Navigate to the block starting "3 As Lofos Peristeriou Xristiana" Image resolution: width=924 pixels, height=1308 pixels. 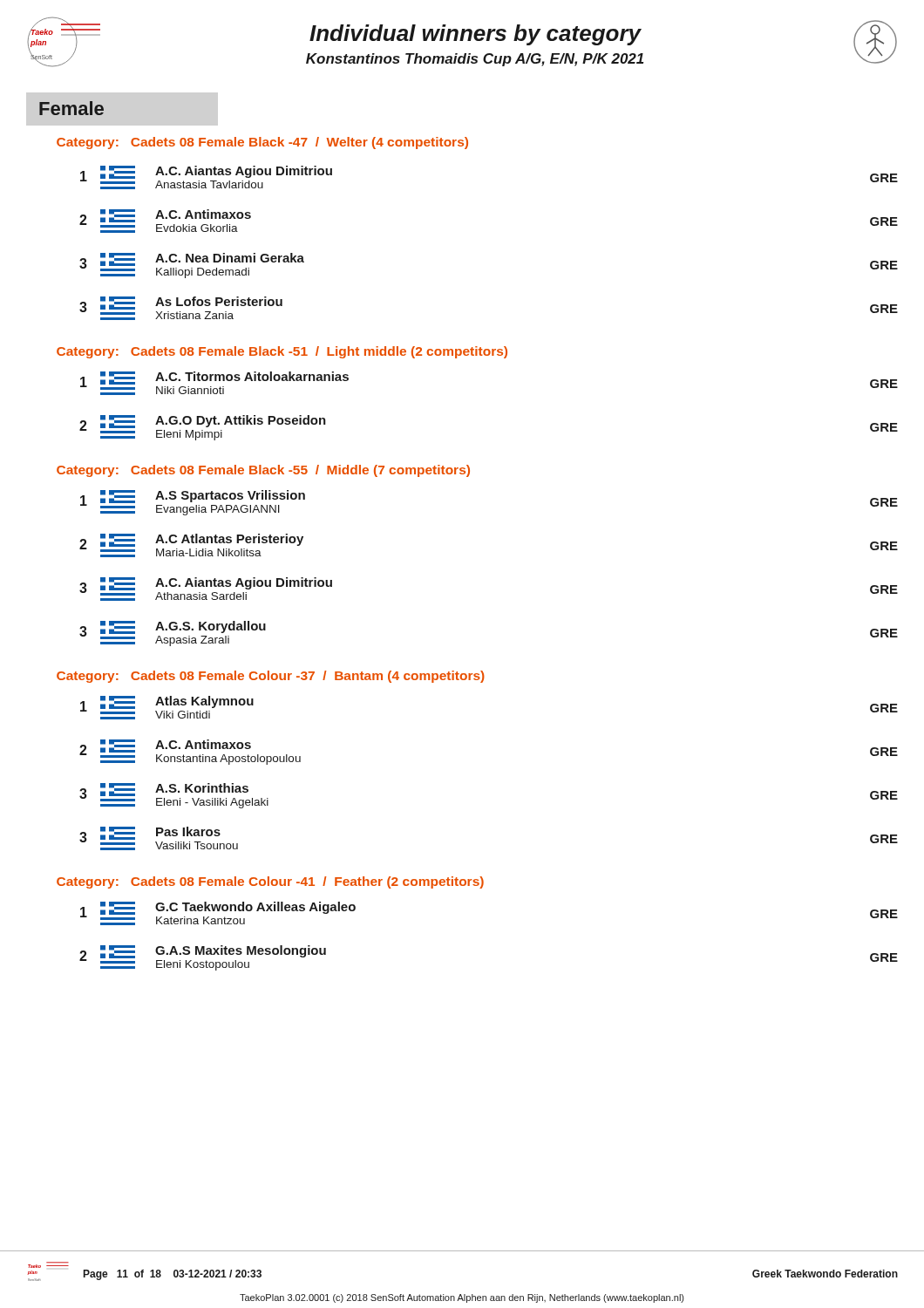(183, 306)
